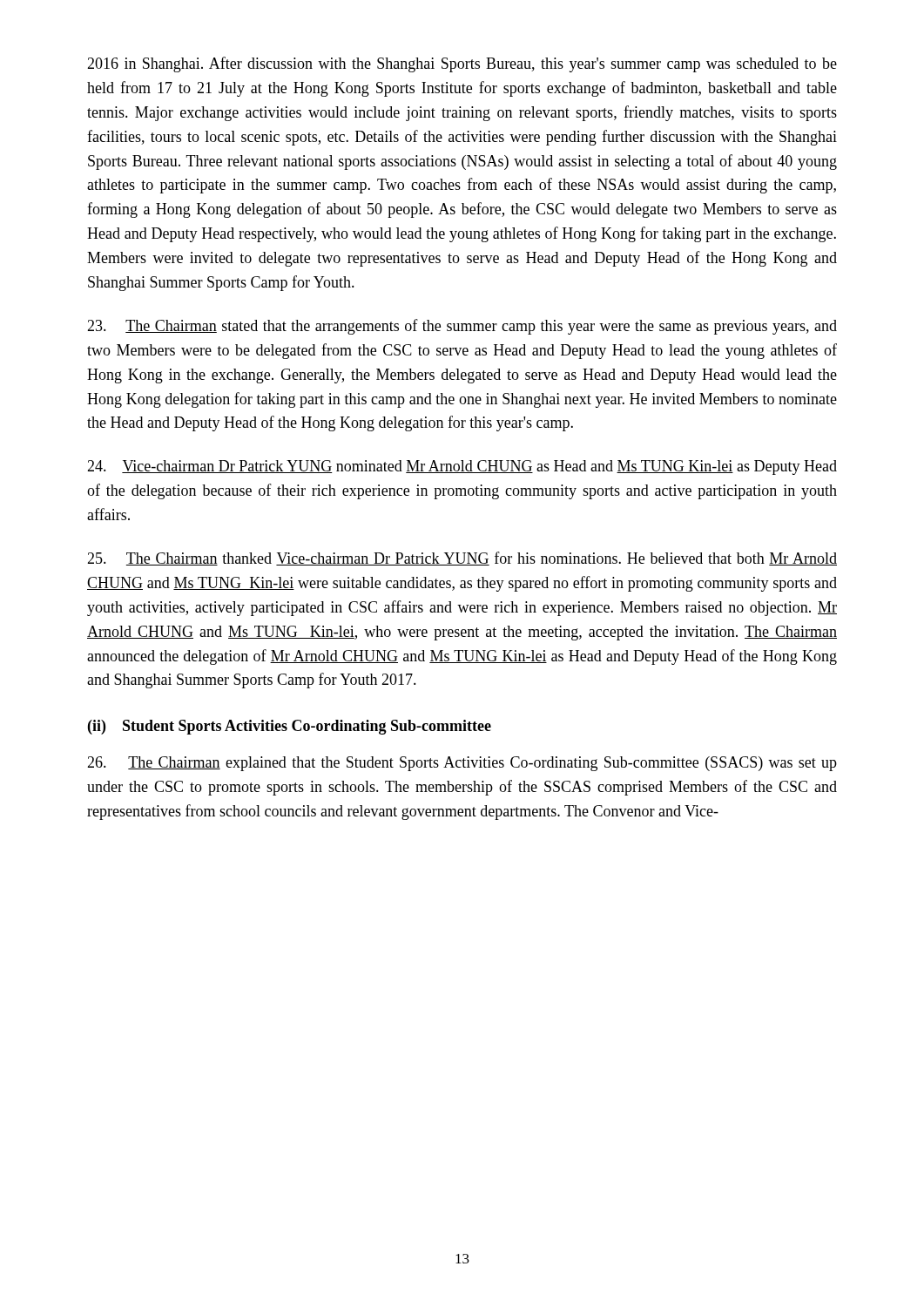924x1307 pixels.
Task: Point to the passage starting "The Chairman stated that the arrangements of"
Action: pos(462,375)
